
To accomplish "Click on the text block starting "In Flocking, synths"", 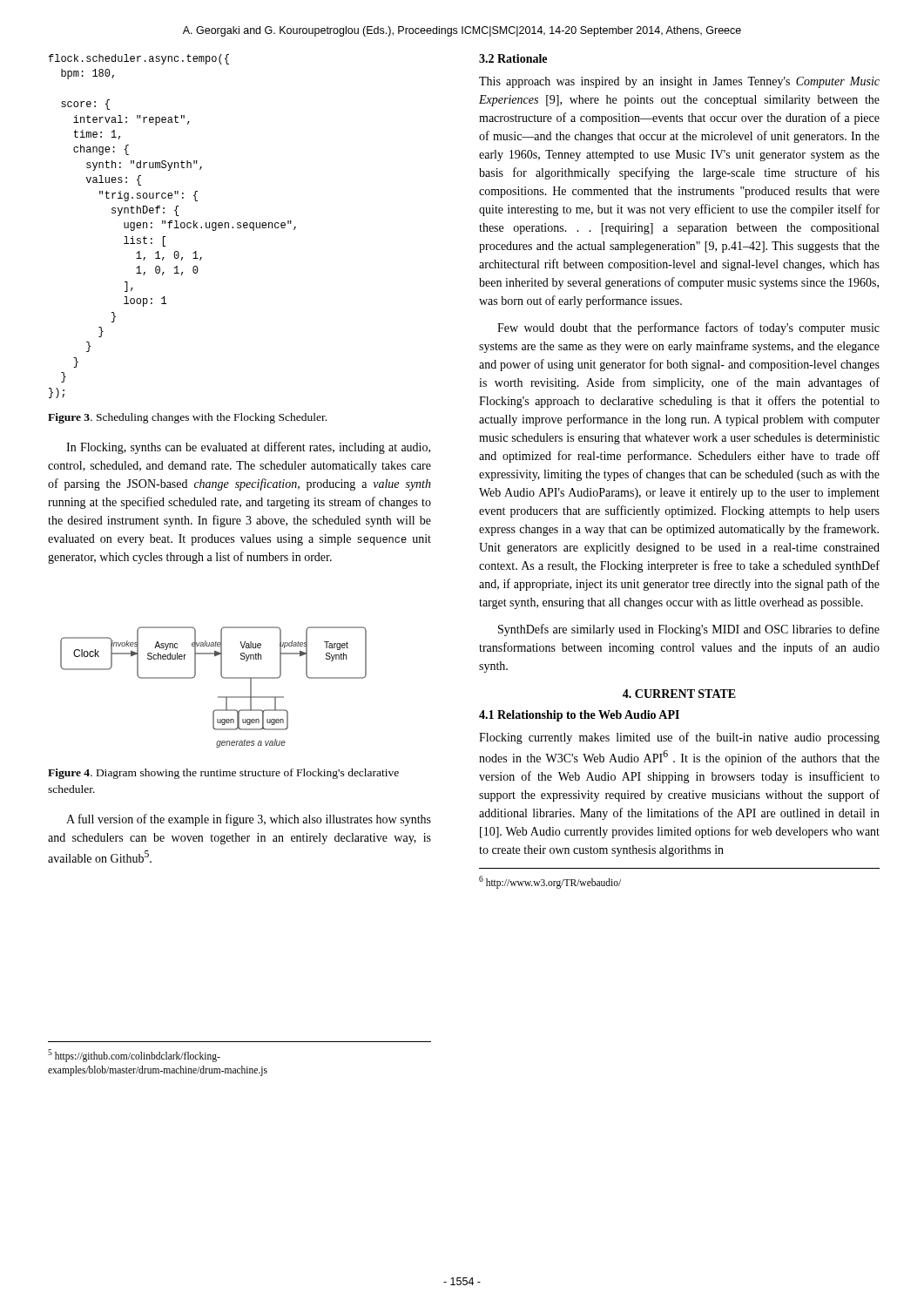I will point(239,502).
